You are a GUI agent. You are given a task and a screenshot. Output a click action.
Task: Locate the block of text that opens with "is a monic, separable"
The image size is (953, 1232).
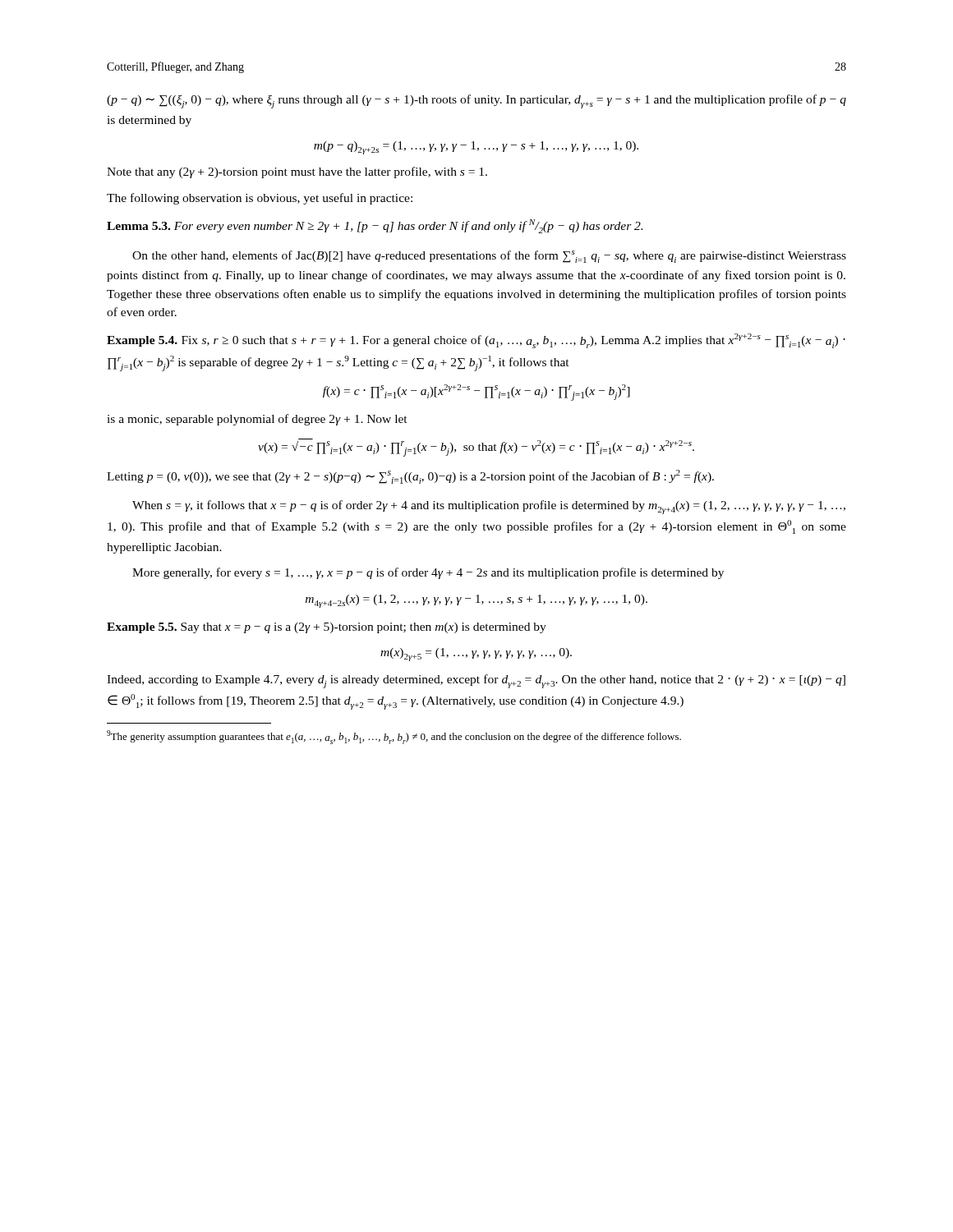click(x=257, y=420)
